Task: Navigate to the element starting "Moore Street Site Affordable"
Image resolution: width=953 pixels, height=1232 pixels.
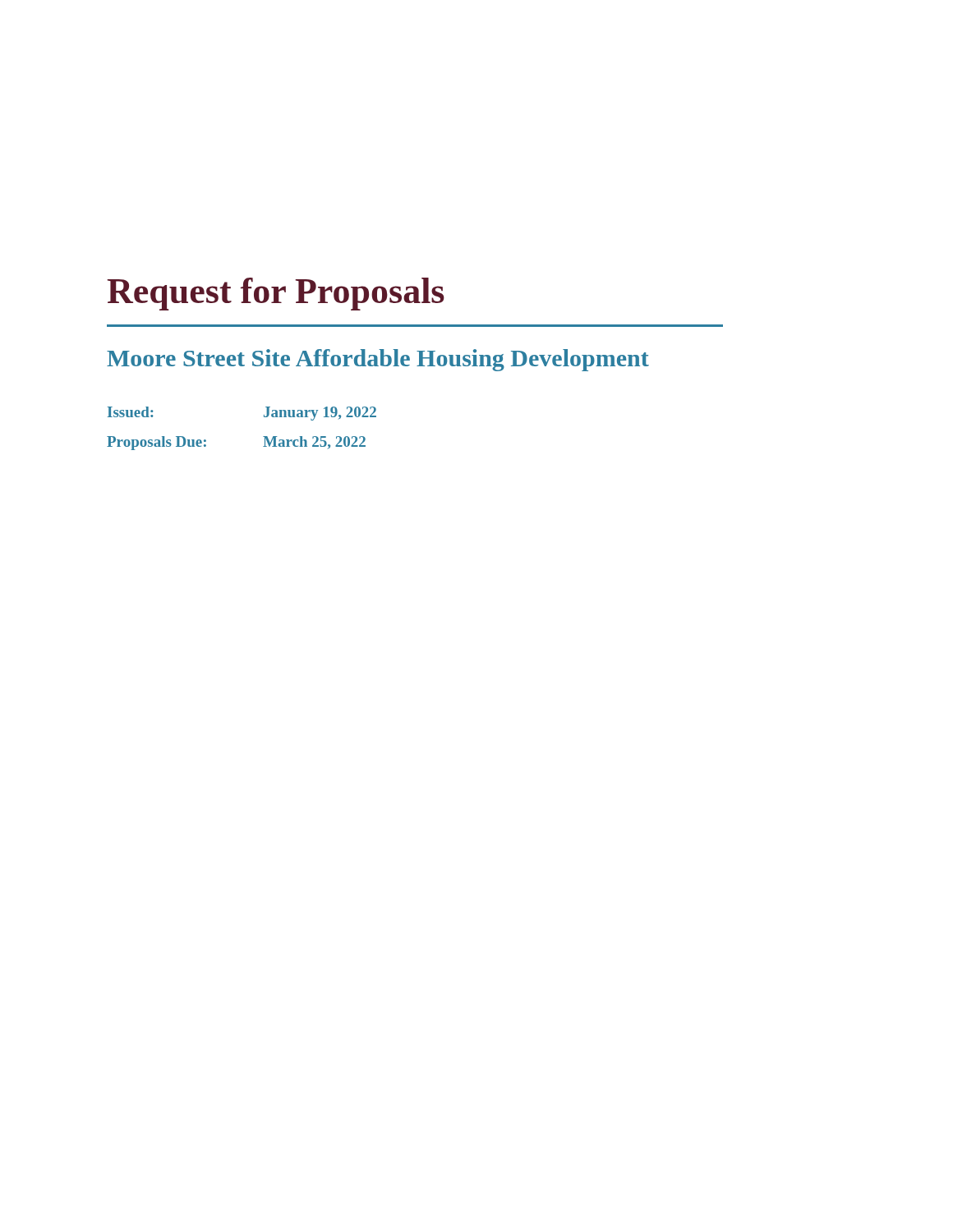Action: 415,357
